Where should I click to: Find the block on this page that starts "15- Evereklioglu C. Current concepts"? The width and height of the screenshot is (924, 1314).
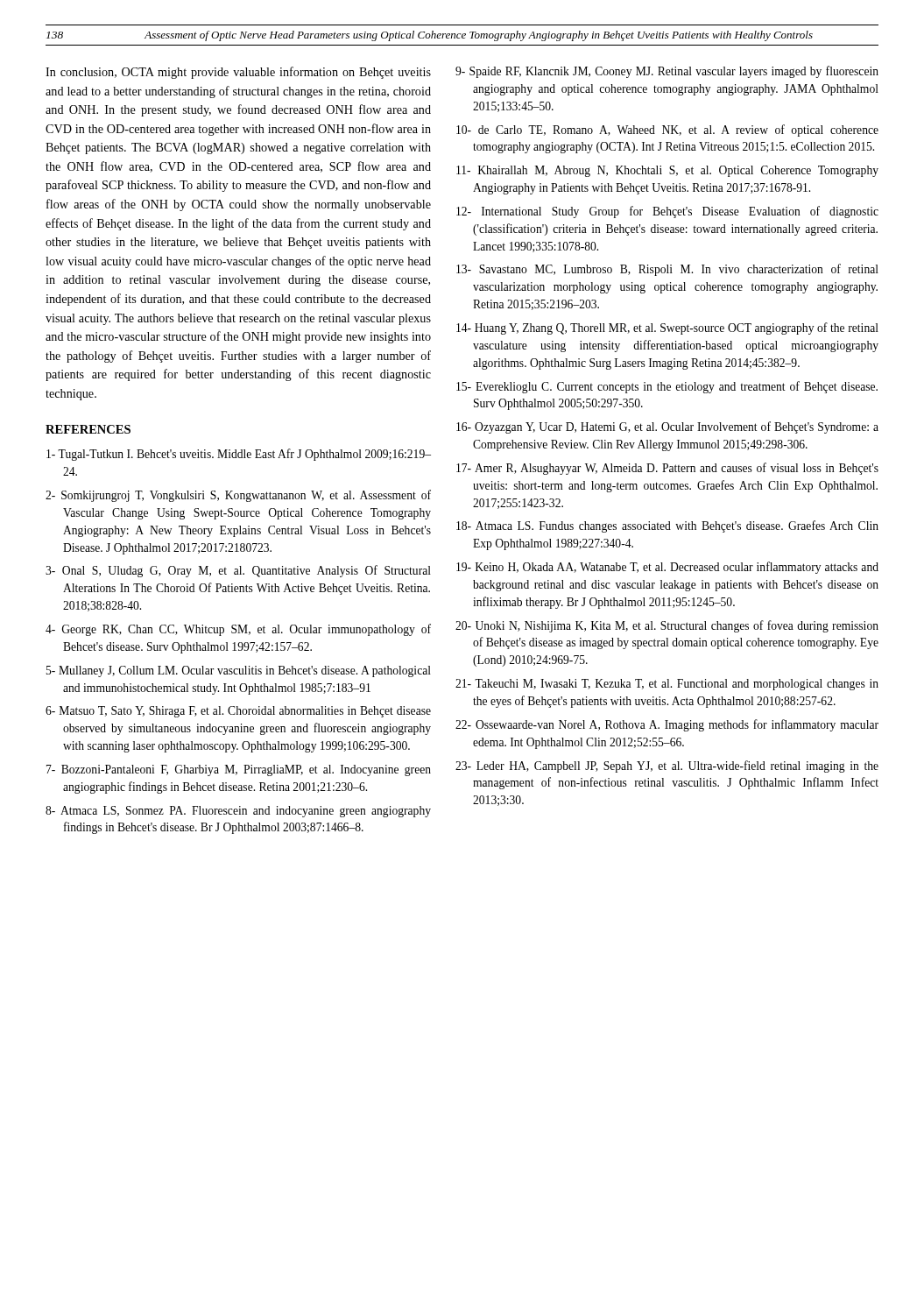(667, 395)
